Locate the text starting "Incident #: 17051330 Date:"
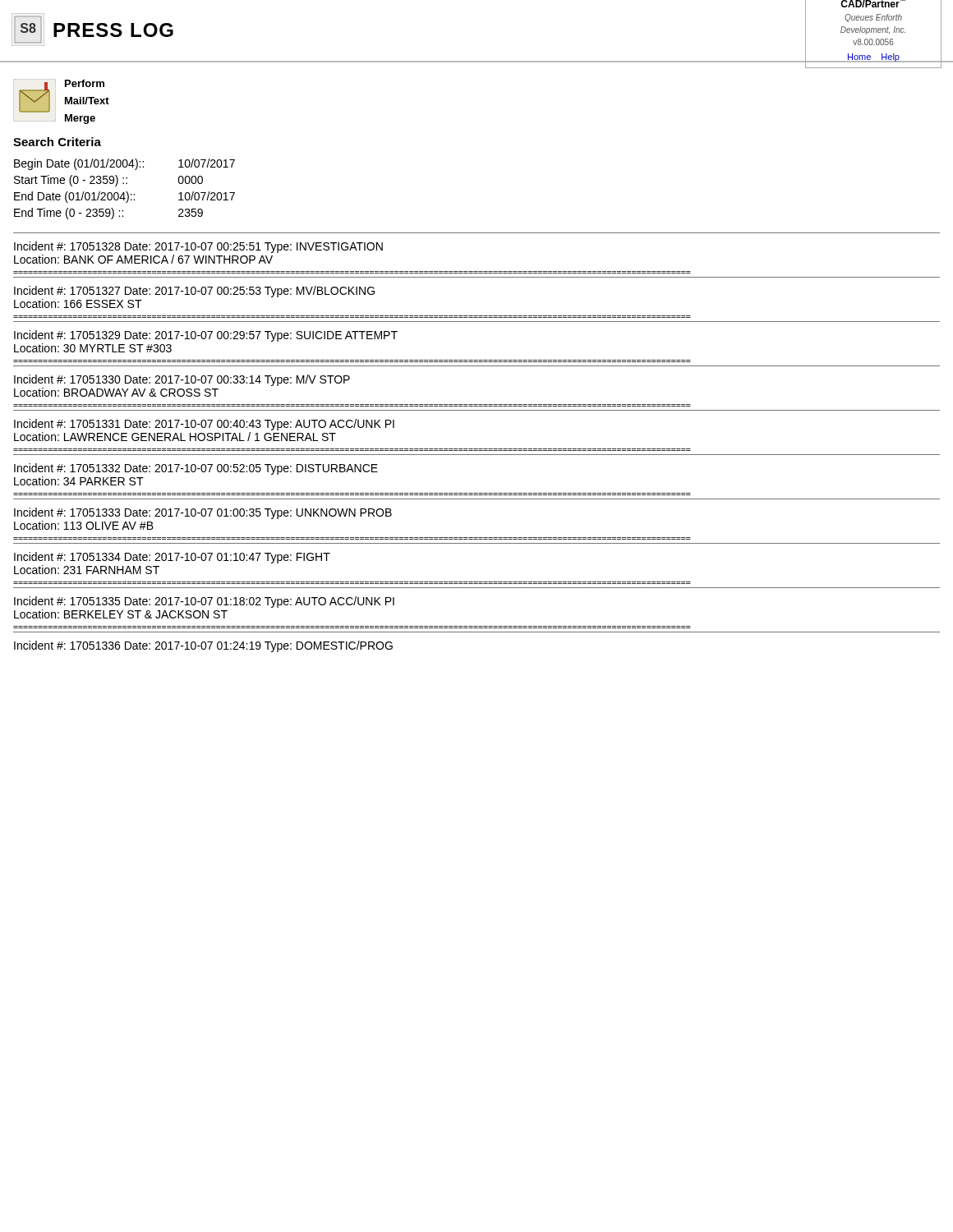Viewport: 953px width, 1232px height. [182, 380]
